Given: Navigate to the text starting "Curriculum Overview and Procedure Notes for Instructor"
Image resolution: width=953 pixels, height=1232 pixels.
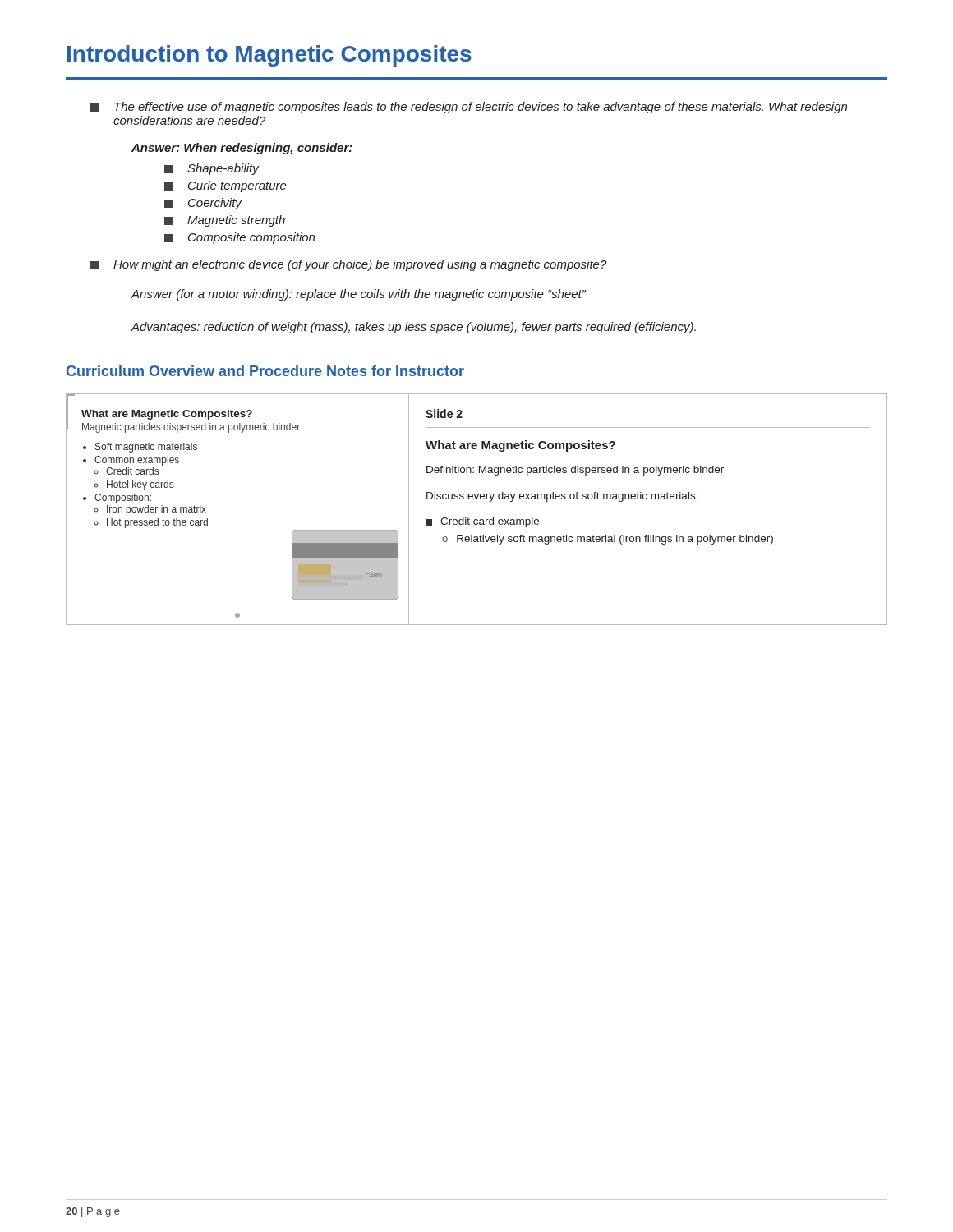Looking at the screenshot, I should click(x=265, y=371).
